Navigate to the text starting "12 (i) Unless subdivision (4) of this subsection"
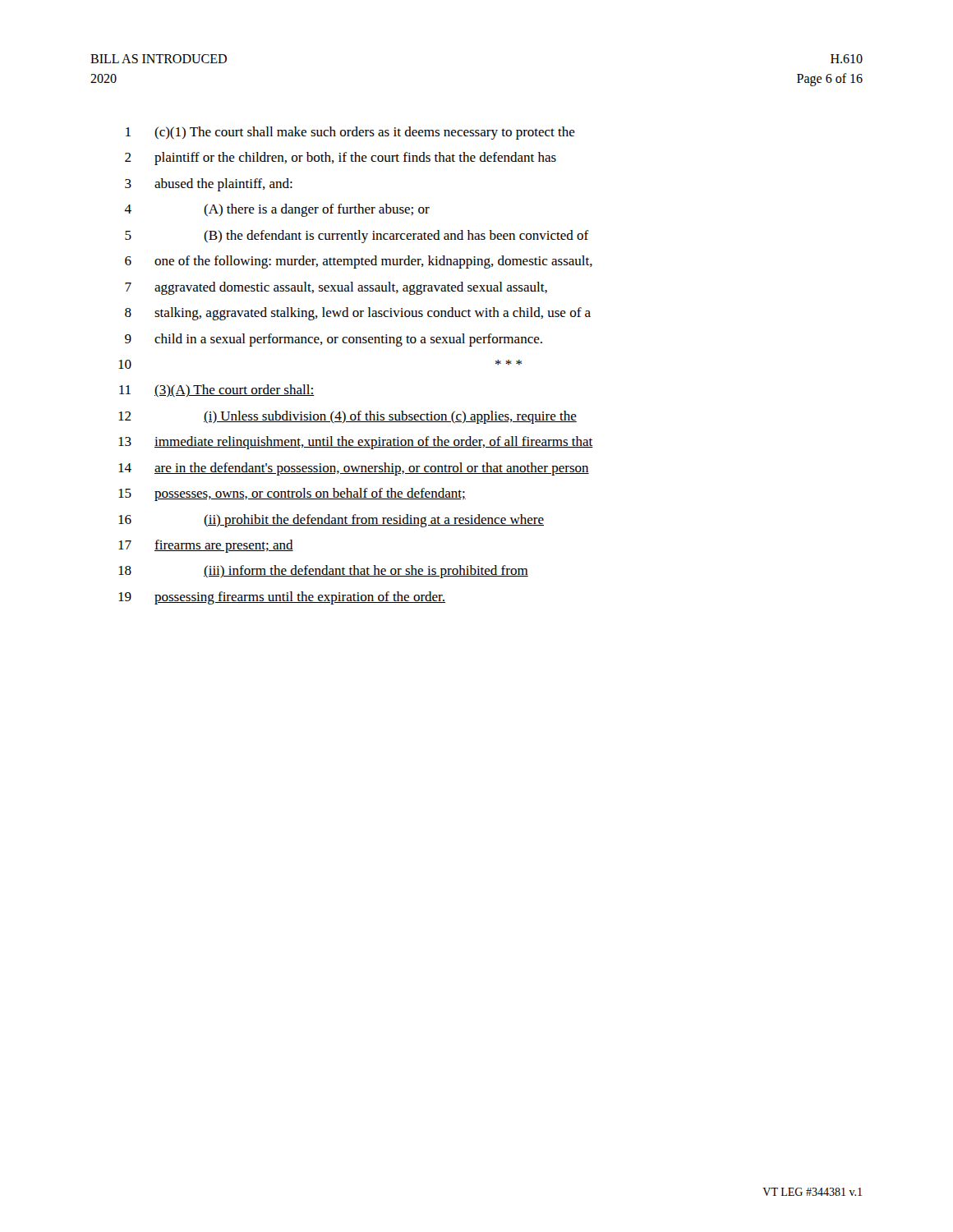Image resolution: width=953 pixels, height=1232 pixels. coord(476,416)
